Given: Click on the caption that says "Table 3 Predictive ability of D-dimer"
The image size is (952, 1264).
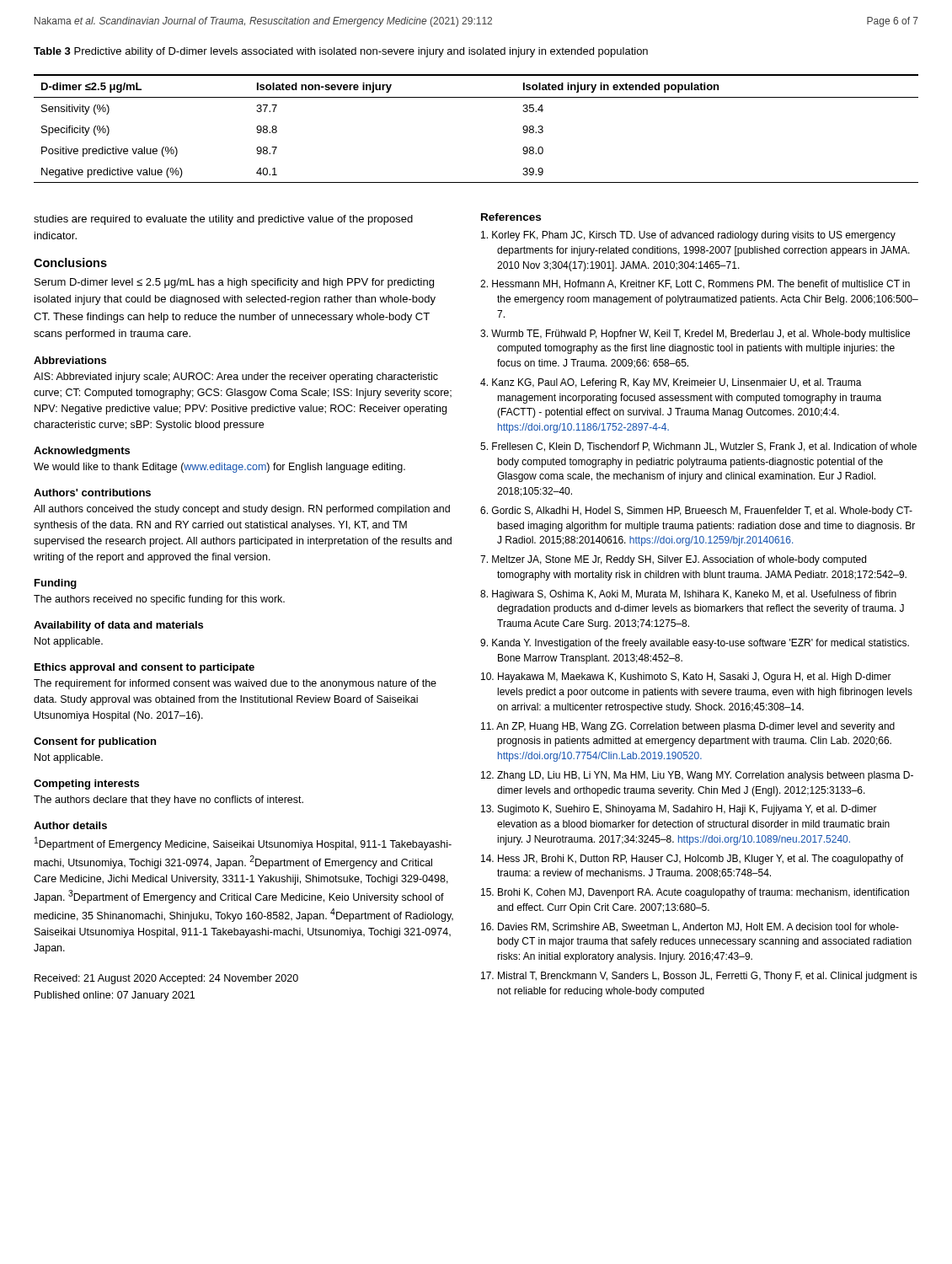Looking at the screenshot, I should [341, 51].
